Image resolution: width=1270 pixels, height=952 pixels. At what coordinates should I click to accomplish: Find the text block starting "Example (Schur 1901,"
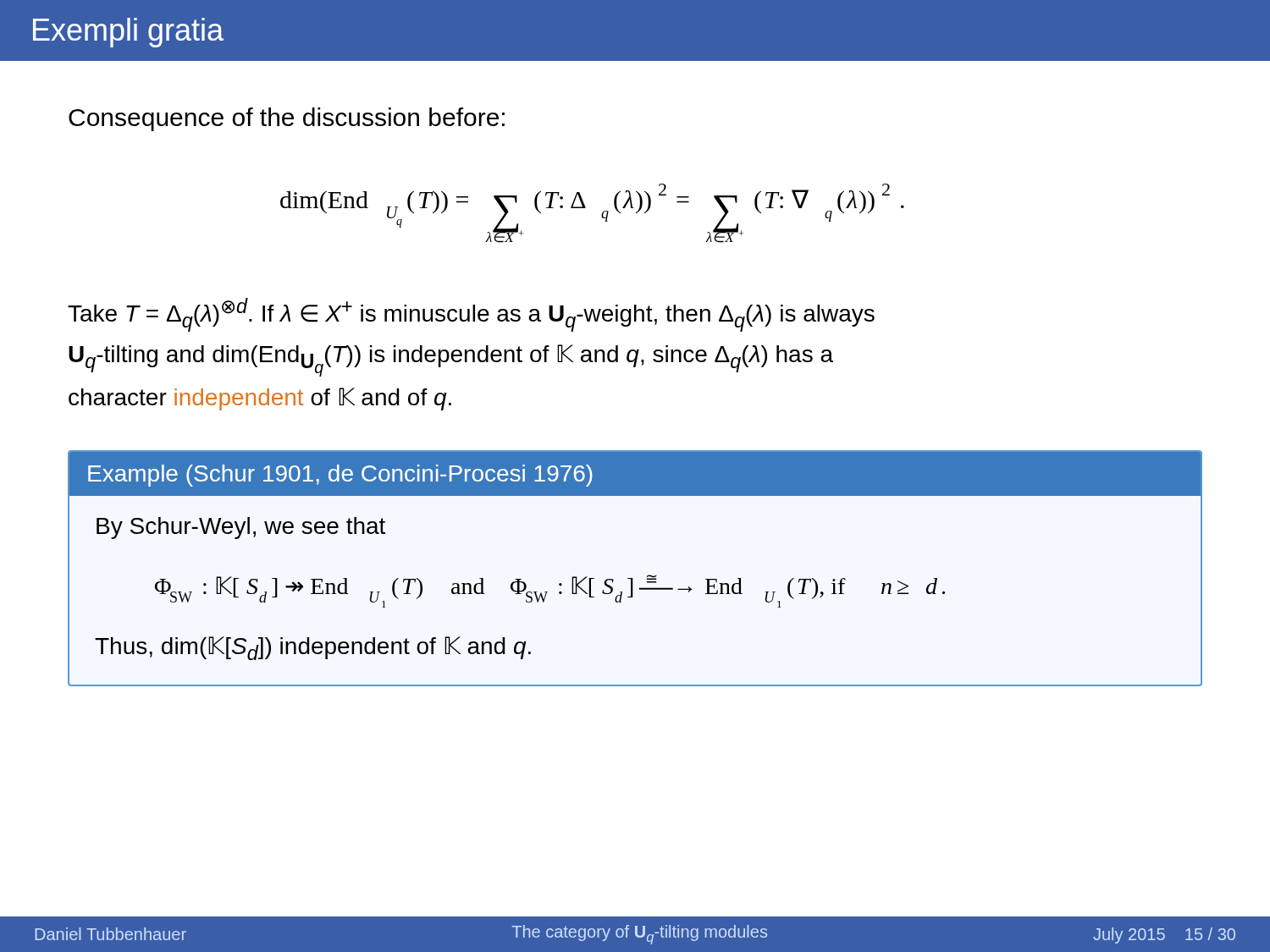pyautogui.click(x=635, y=568)
